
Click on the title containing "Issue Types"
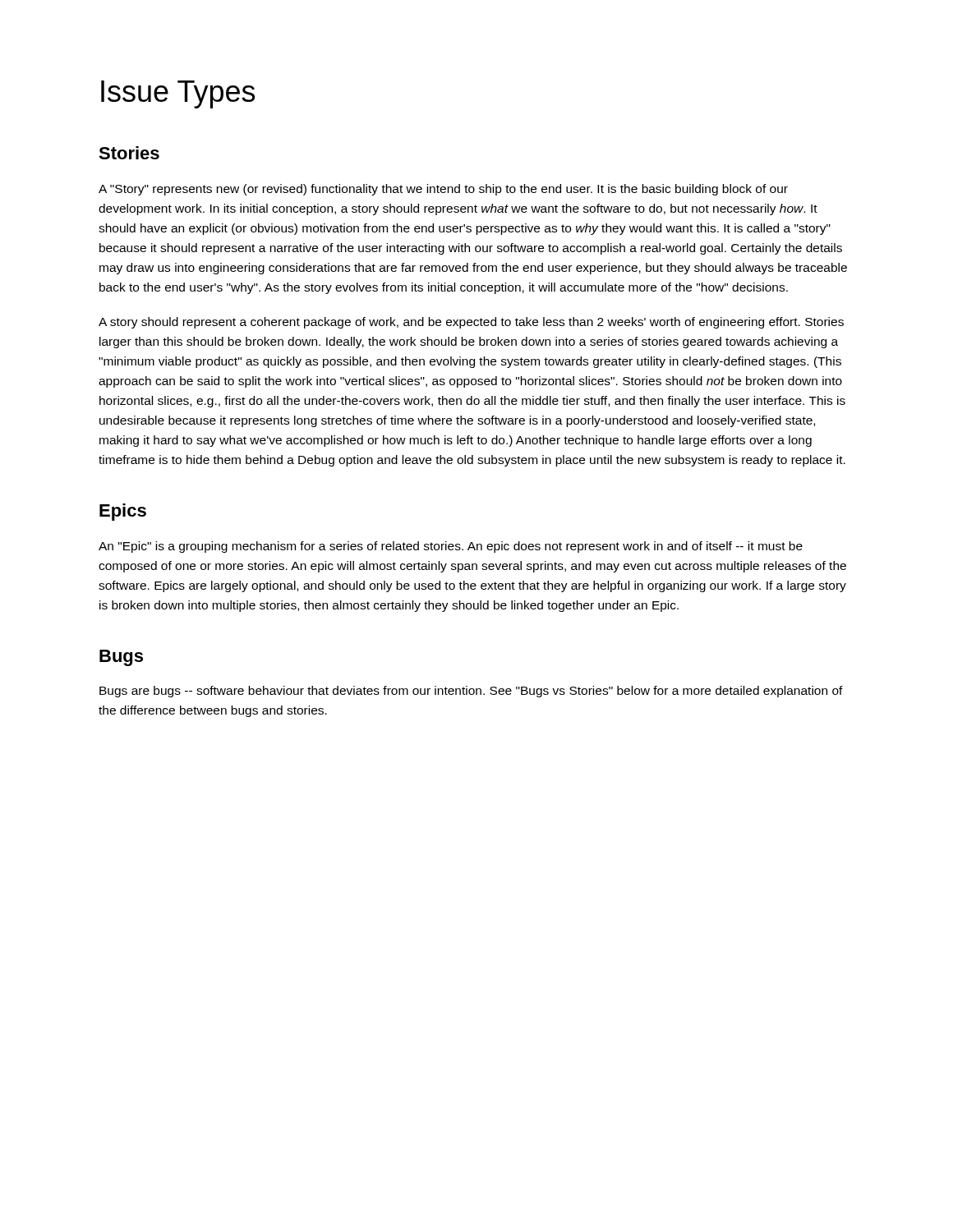pyautogui.click(x=177, y=92)
